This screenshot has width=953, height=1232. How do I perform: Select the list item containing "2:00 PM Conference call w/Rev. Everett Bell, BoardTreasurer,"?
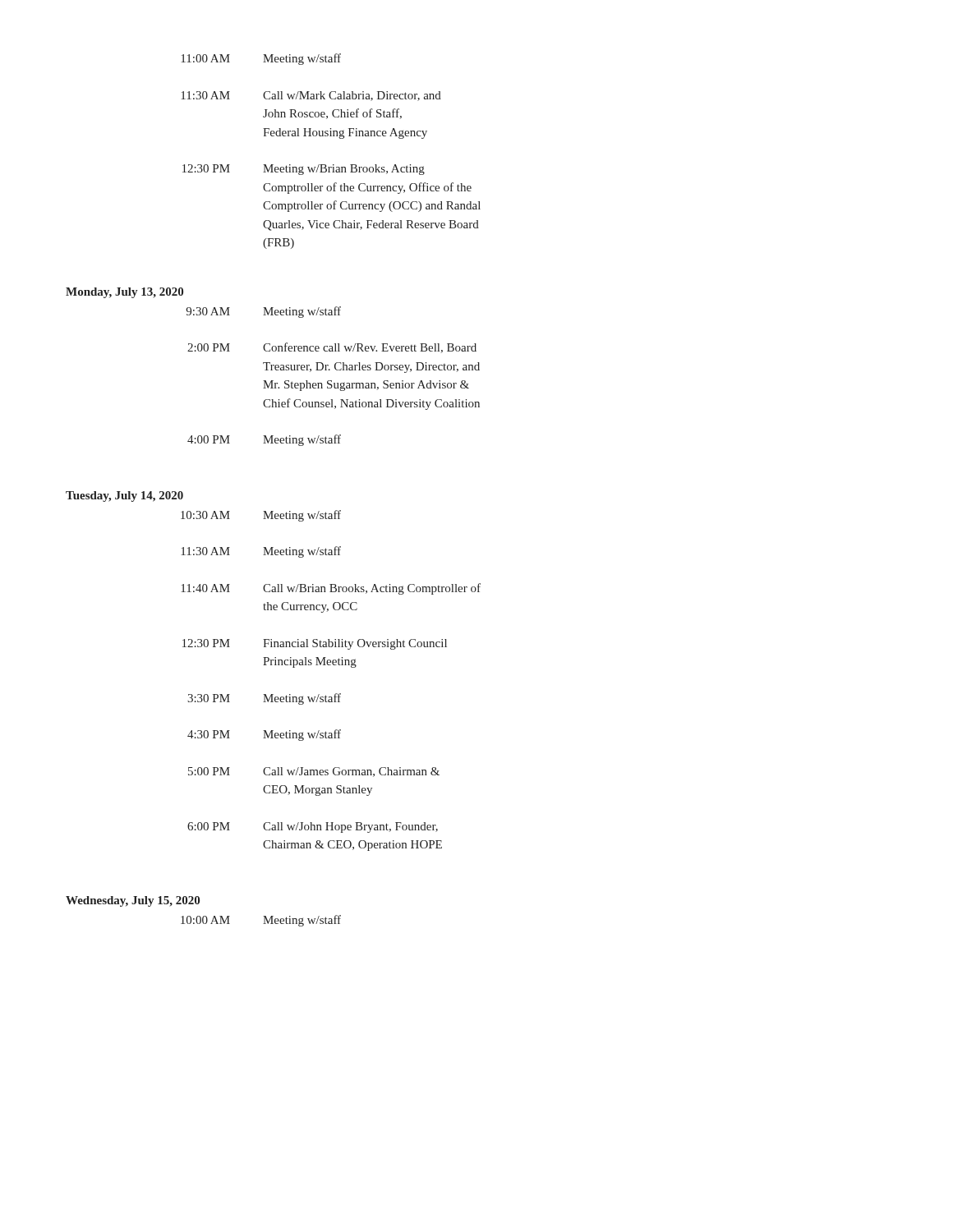coord(476,375)
